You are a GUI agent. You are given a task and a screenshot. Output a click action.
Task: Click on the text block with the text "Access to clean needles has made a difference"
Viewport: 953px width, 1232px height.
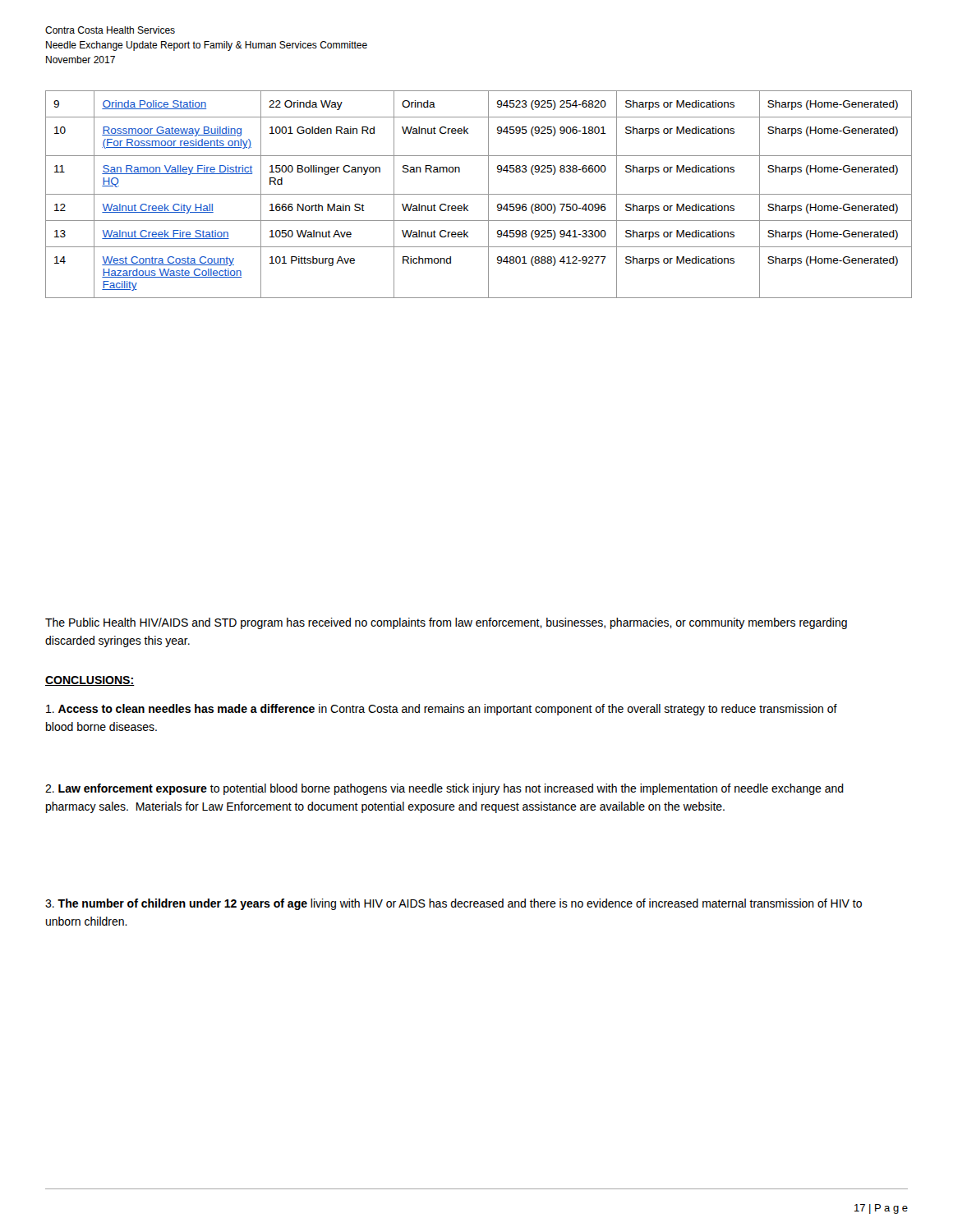click(x=441, y=718)
